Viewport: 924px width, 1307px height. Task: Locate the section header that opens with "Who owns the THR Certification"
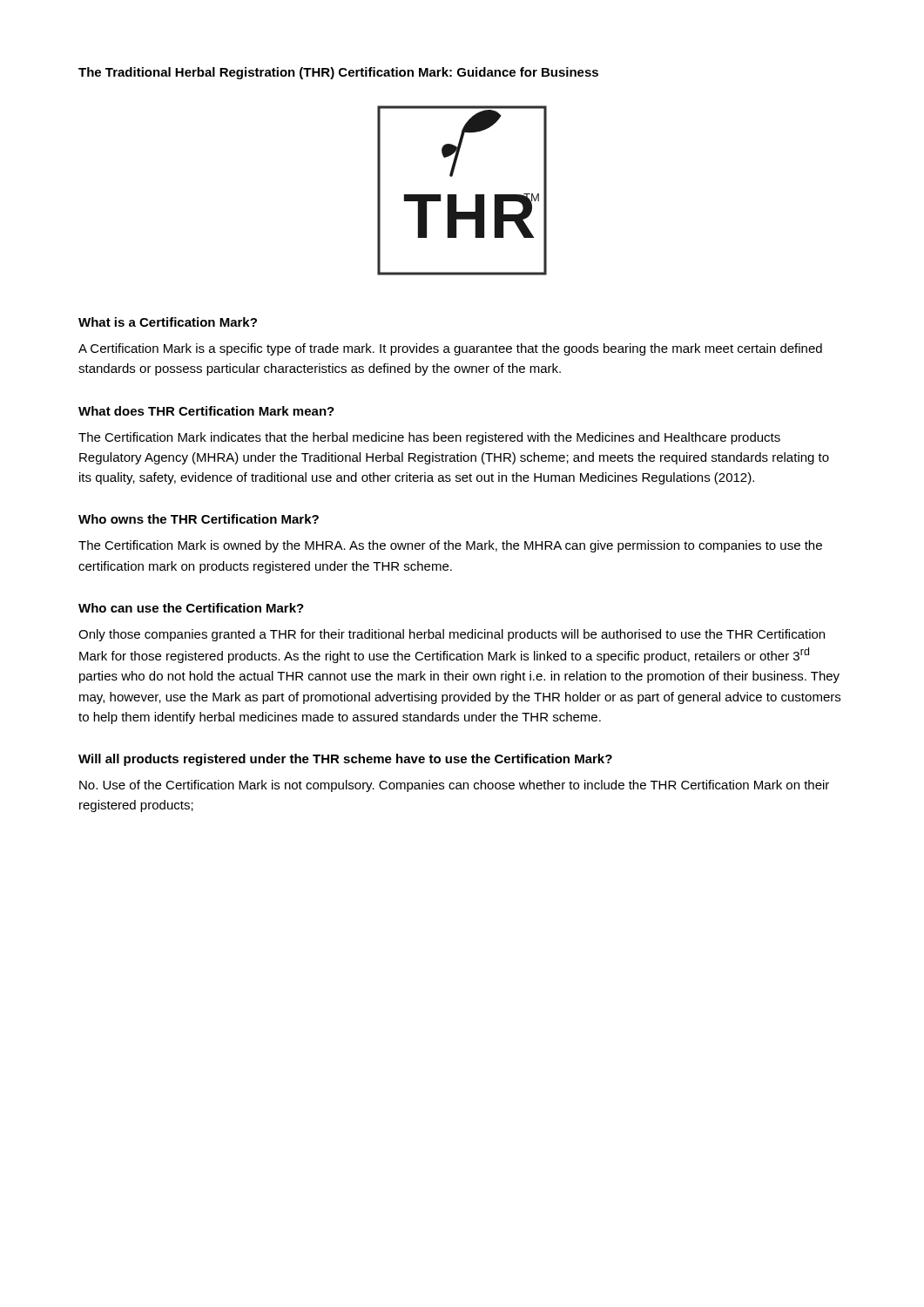pyautogui.click(x=199, y=519)
